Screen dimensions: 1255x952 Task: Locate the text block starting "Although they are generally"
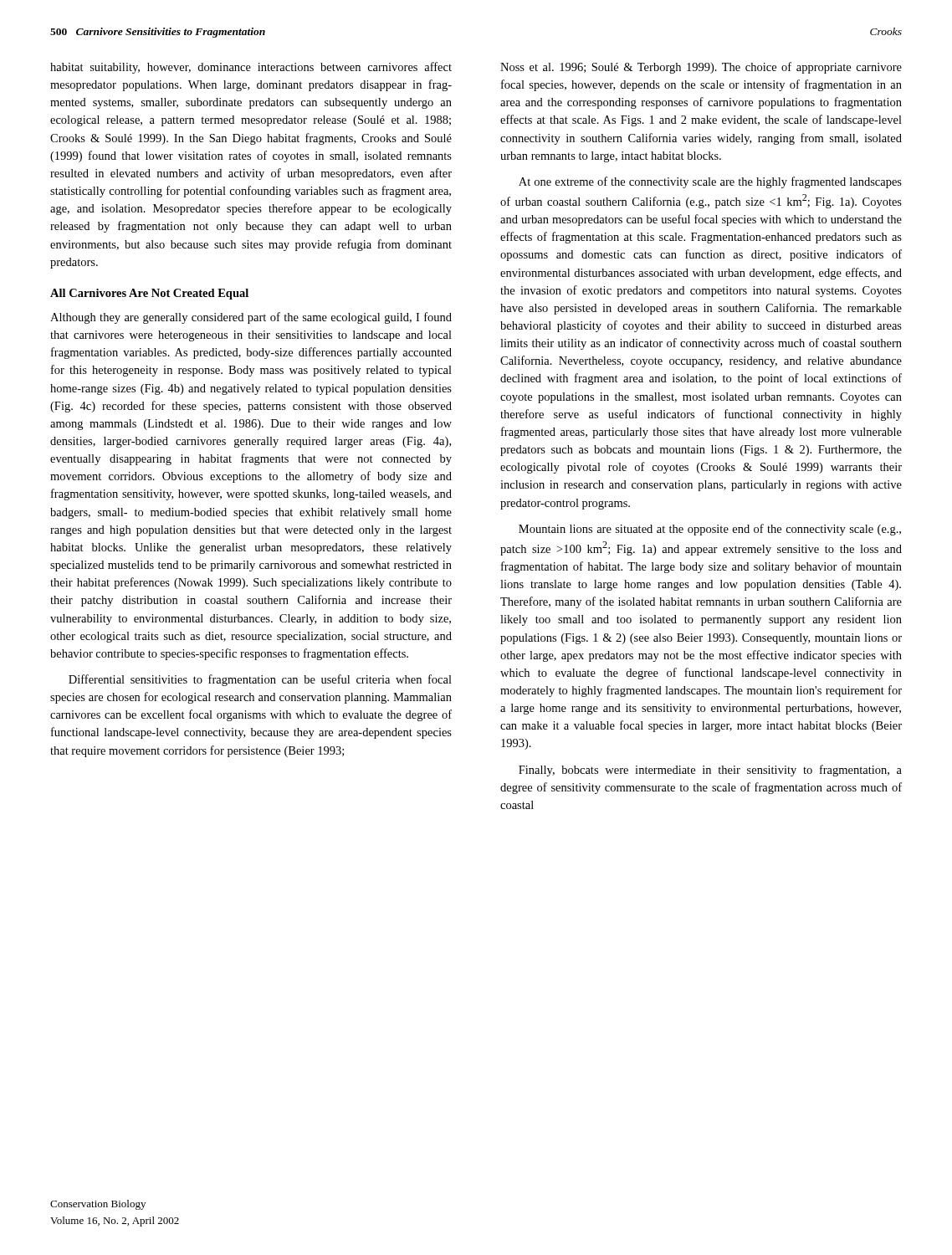click(251, 534)
